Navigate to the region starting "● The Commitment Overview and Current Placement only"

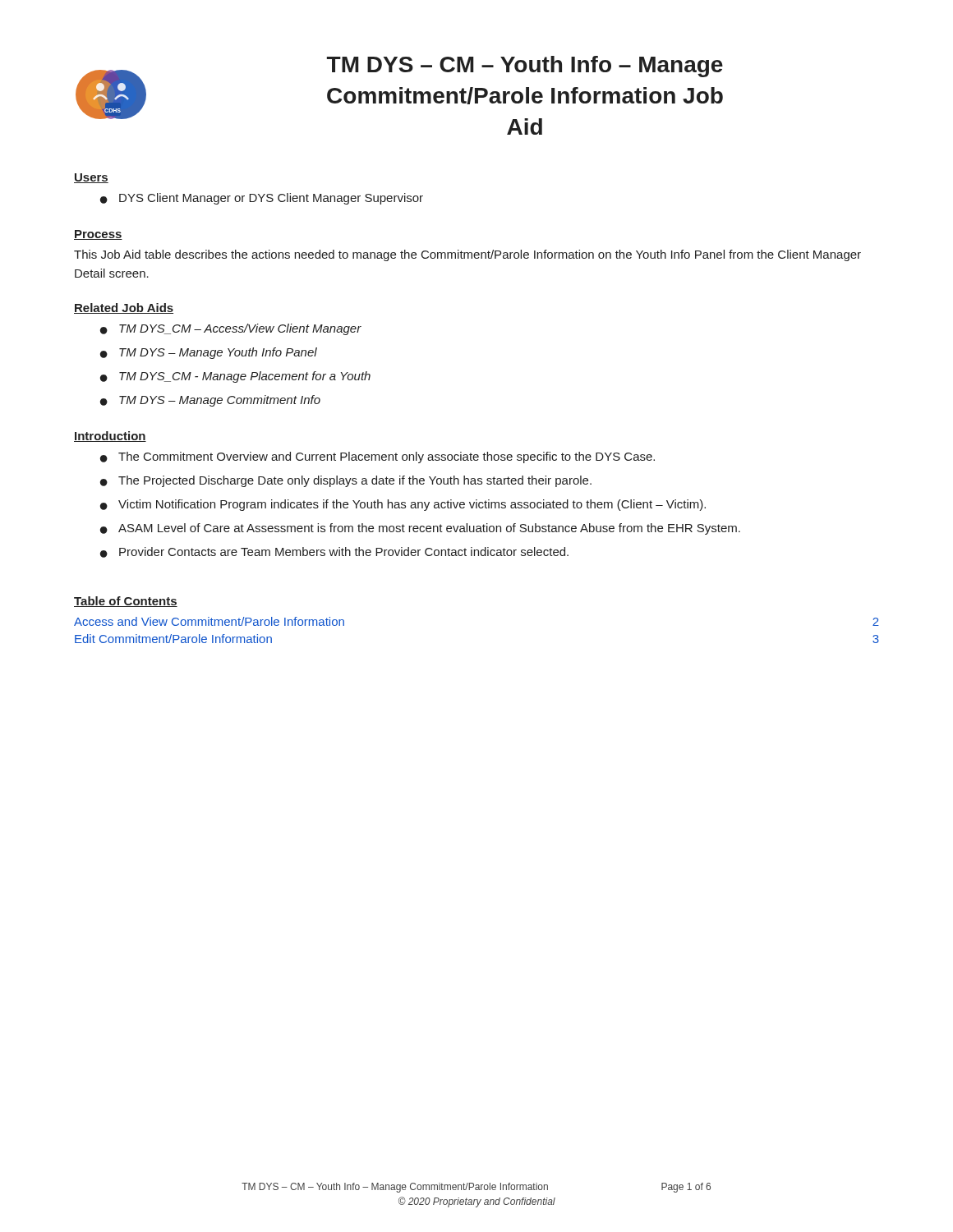click(489, 458)
